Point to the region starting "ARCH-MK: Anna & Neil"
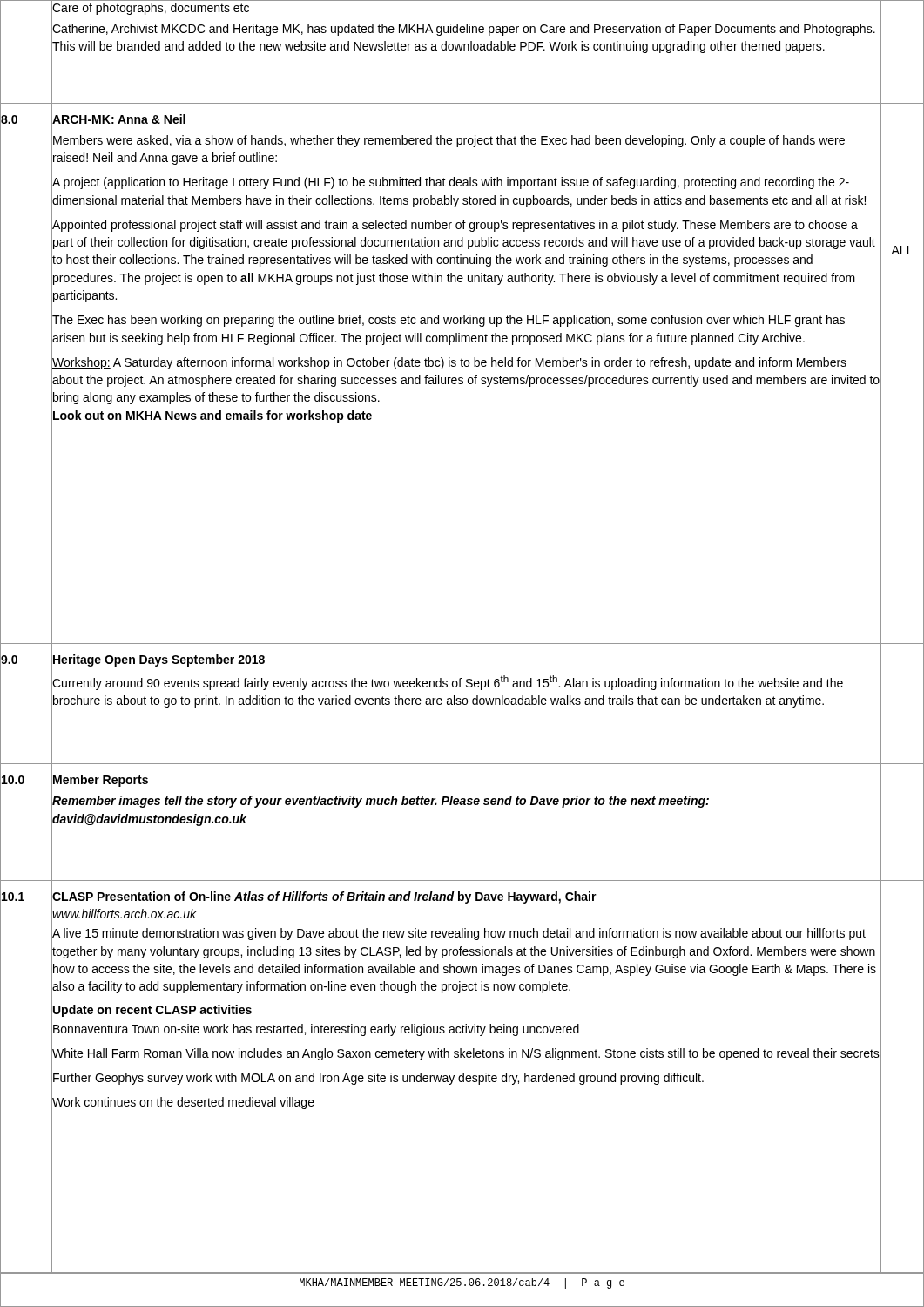This screenshot has height=1307, width=924. pyautogui.click(x=119, y=119)
